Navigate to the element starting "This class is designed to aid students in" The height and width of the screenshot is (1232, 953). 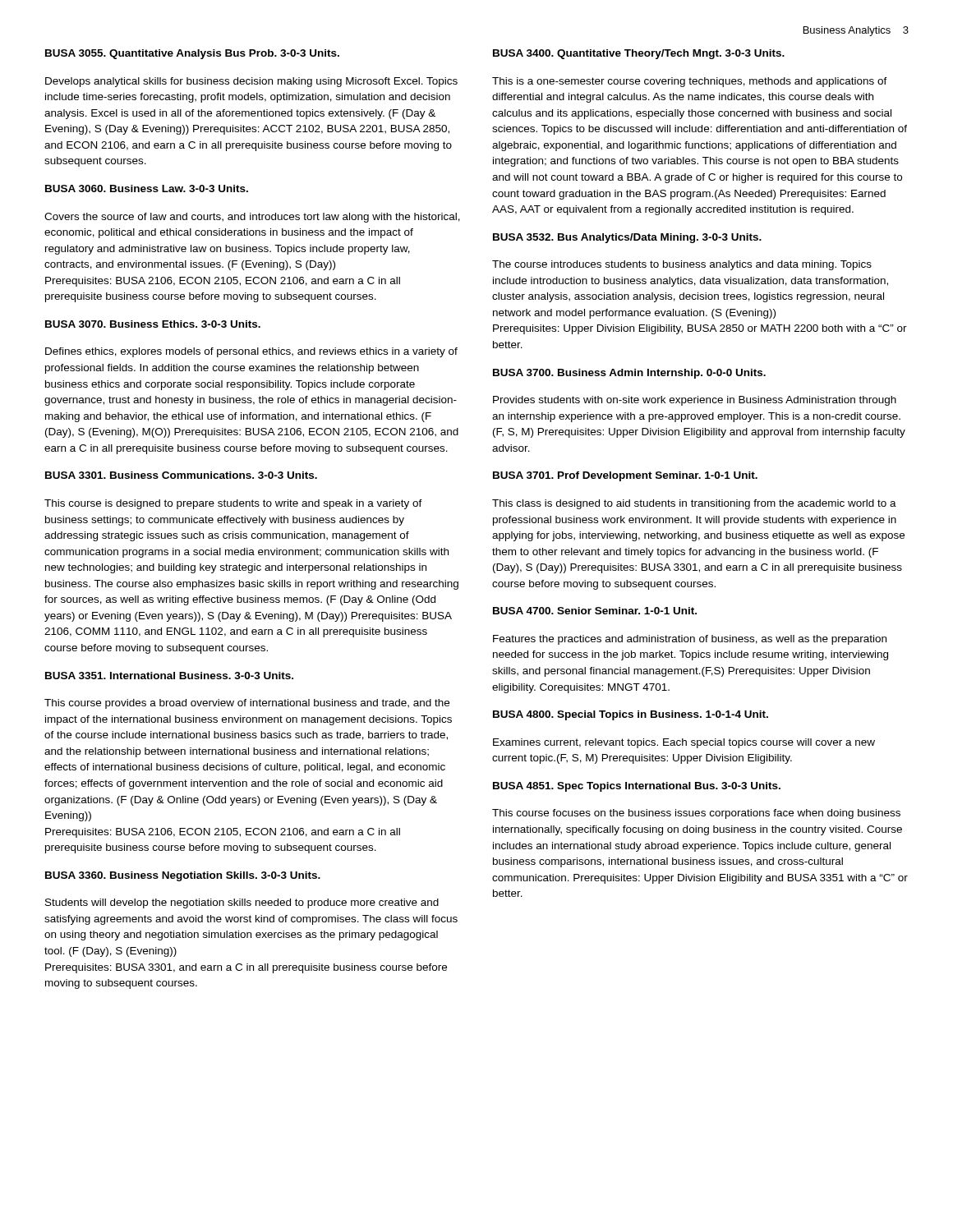point(700,543)
